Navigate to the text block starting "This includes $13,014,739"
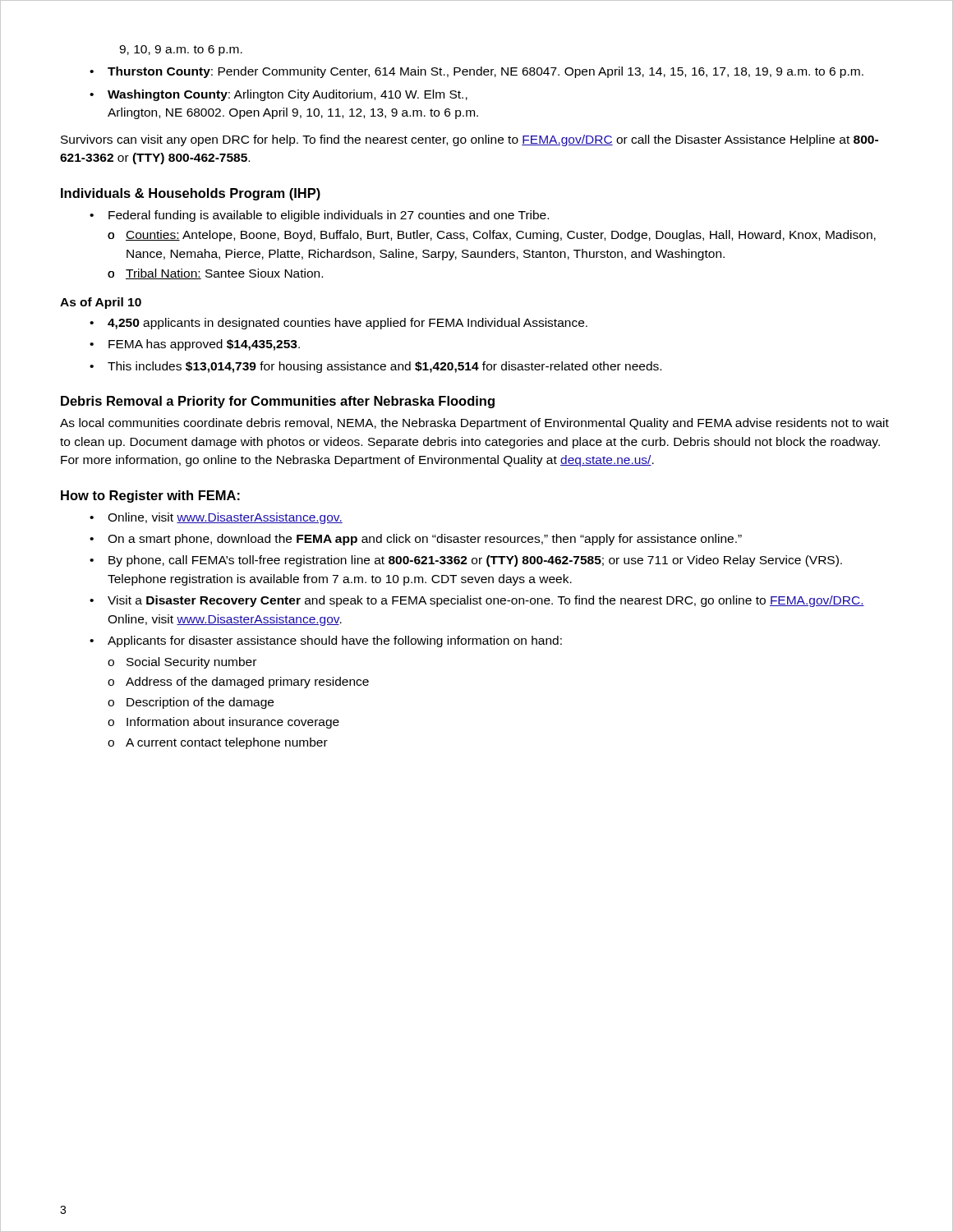This screenshot has width=953, height=1232. tap(491, 366)
